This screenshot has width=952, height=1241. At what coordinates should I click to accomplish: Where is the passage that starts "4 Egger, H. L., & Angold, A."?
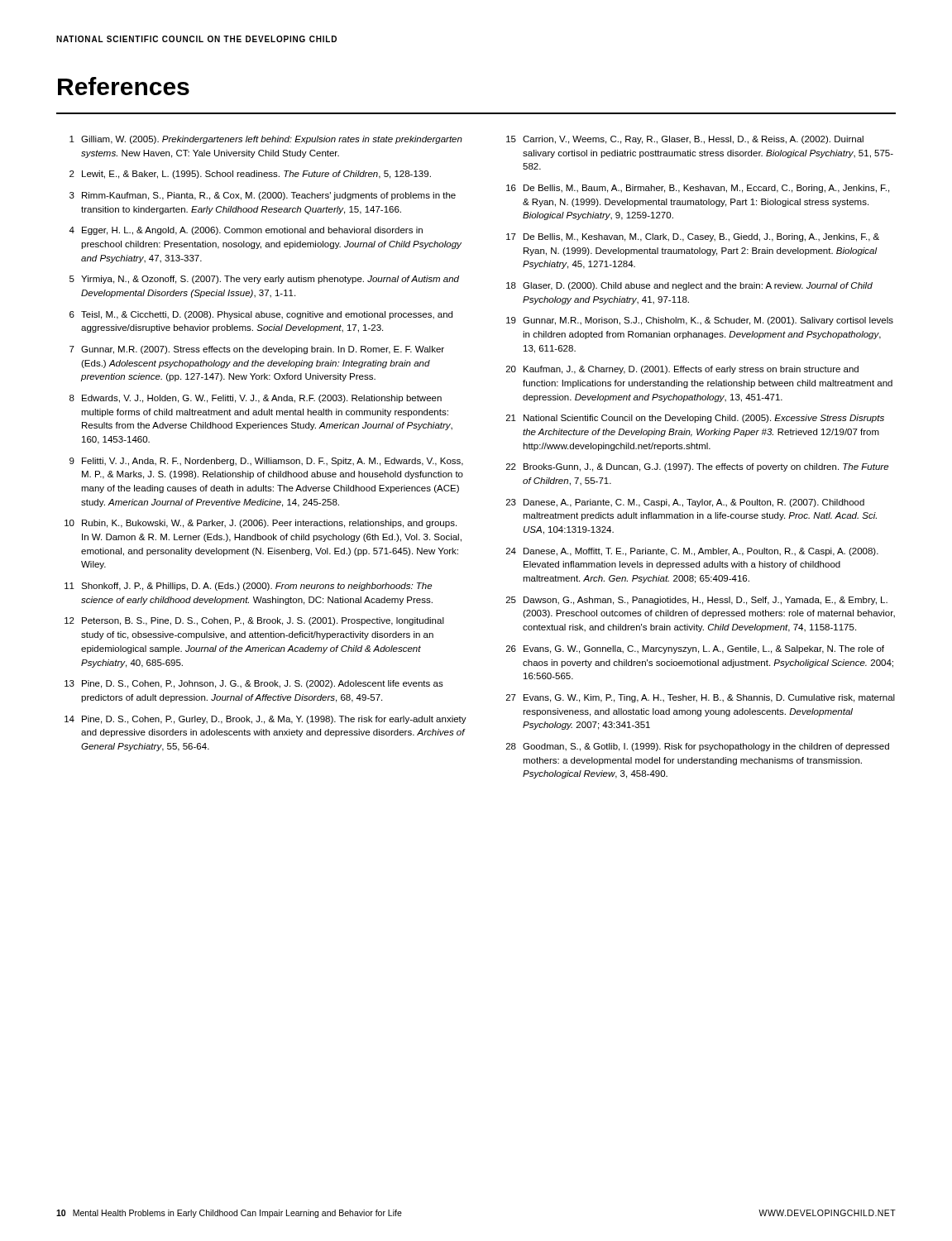point(261,244)
